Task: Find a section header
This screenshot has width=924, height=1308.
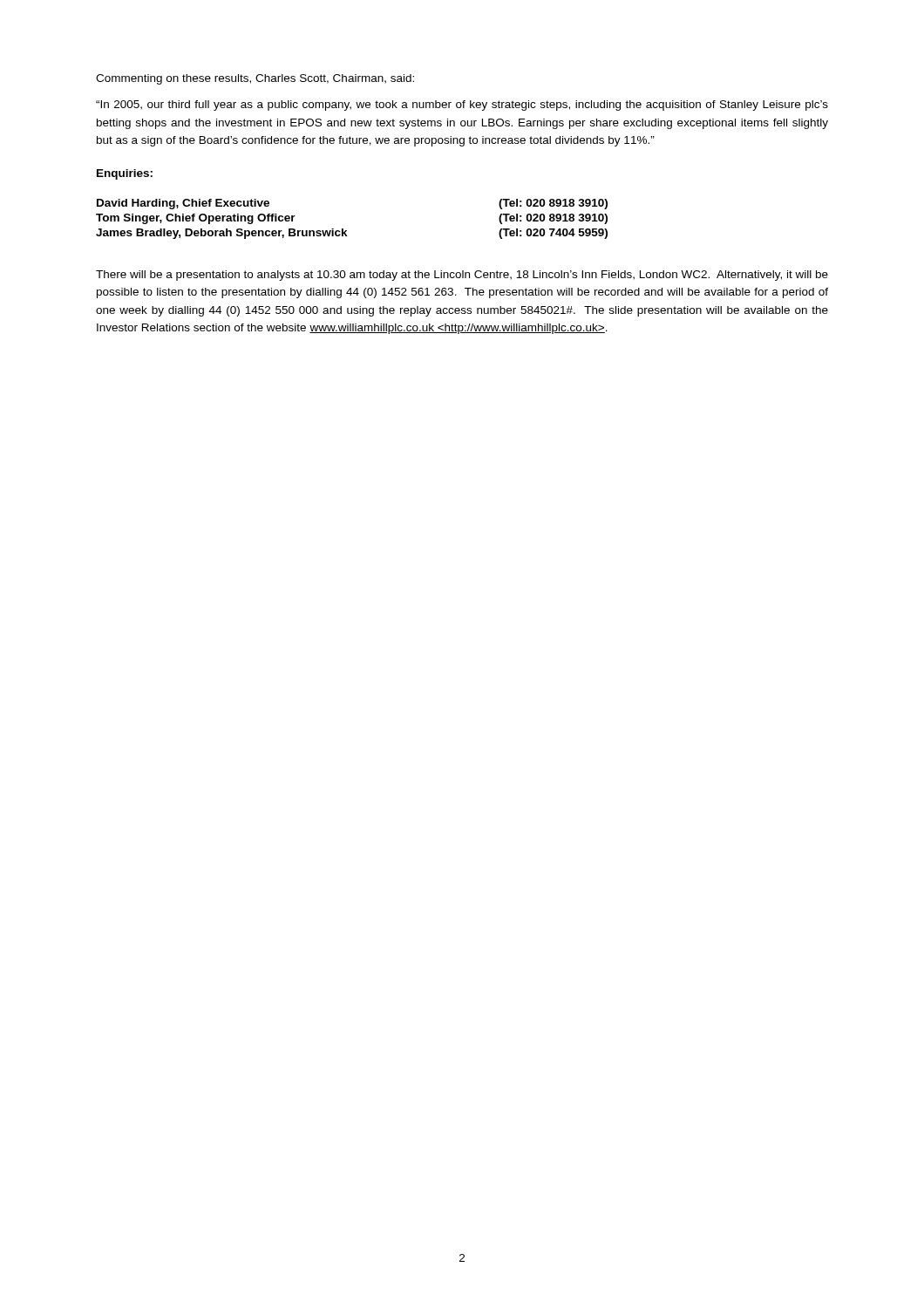Action: [125, 173]
